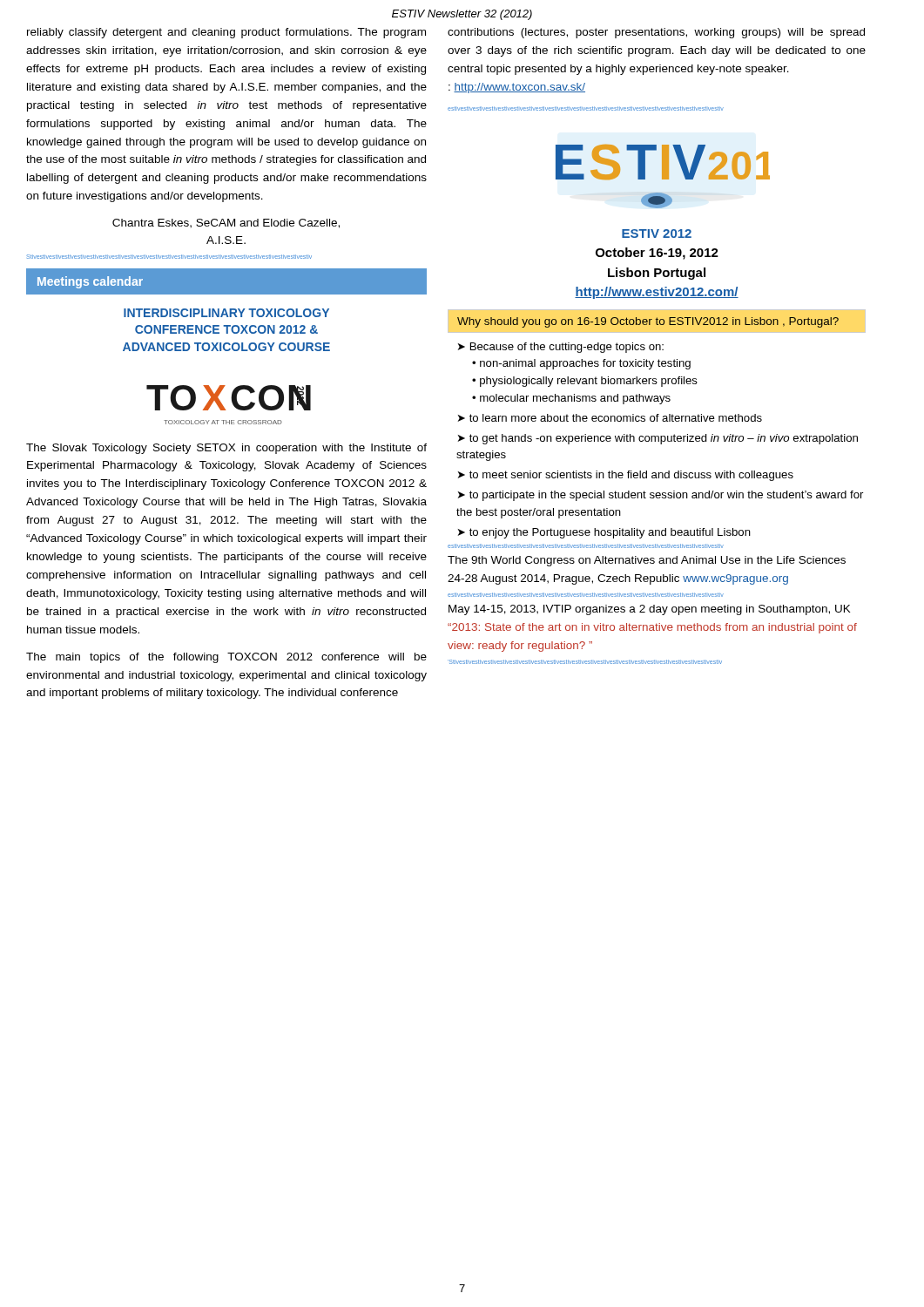Find the text block containing "contributions (lectures, poster presentations, working"
The width and height of the screenshot is (924, 1307).
[657, 59]
